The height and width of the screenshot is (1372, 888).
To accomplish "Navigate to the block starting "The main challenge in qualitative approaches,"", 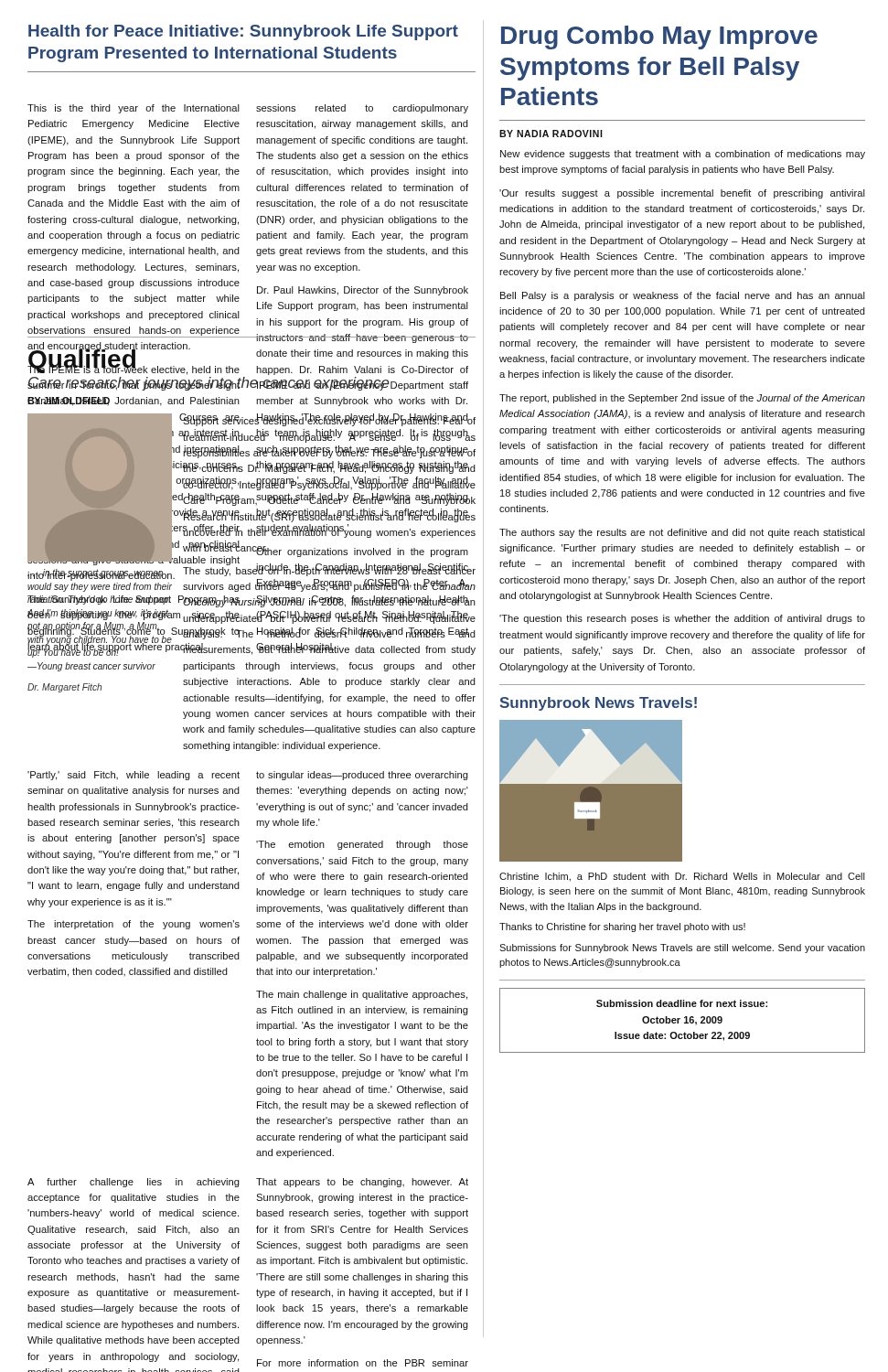I will click(x=362, y=1073).
